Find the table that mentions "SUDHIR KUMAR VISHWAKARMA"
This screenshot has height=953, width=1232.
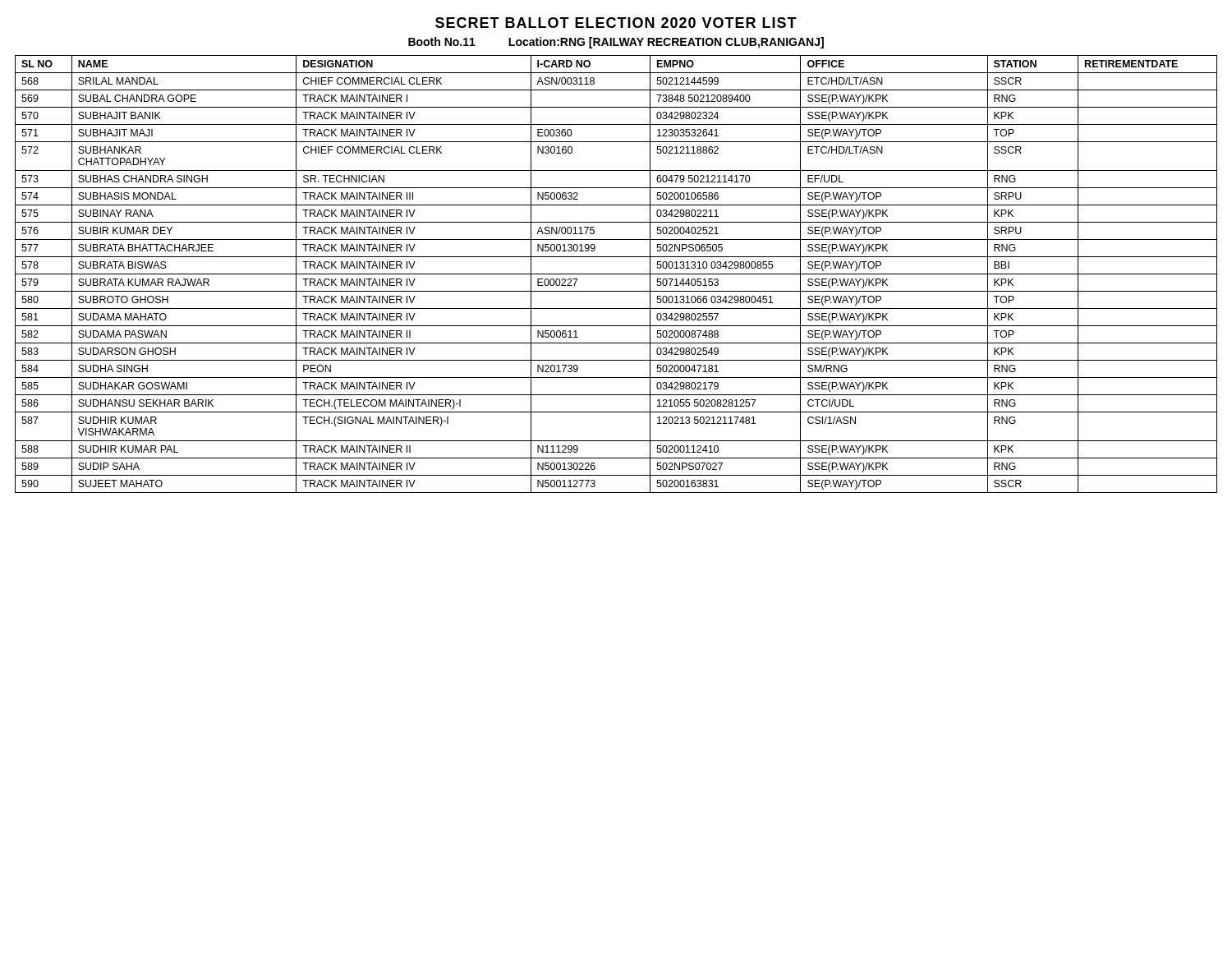click(x=616, y=274)
